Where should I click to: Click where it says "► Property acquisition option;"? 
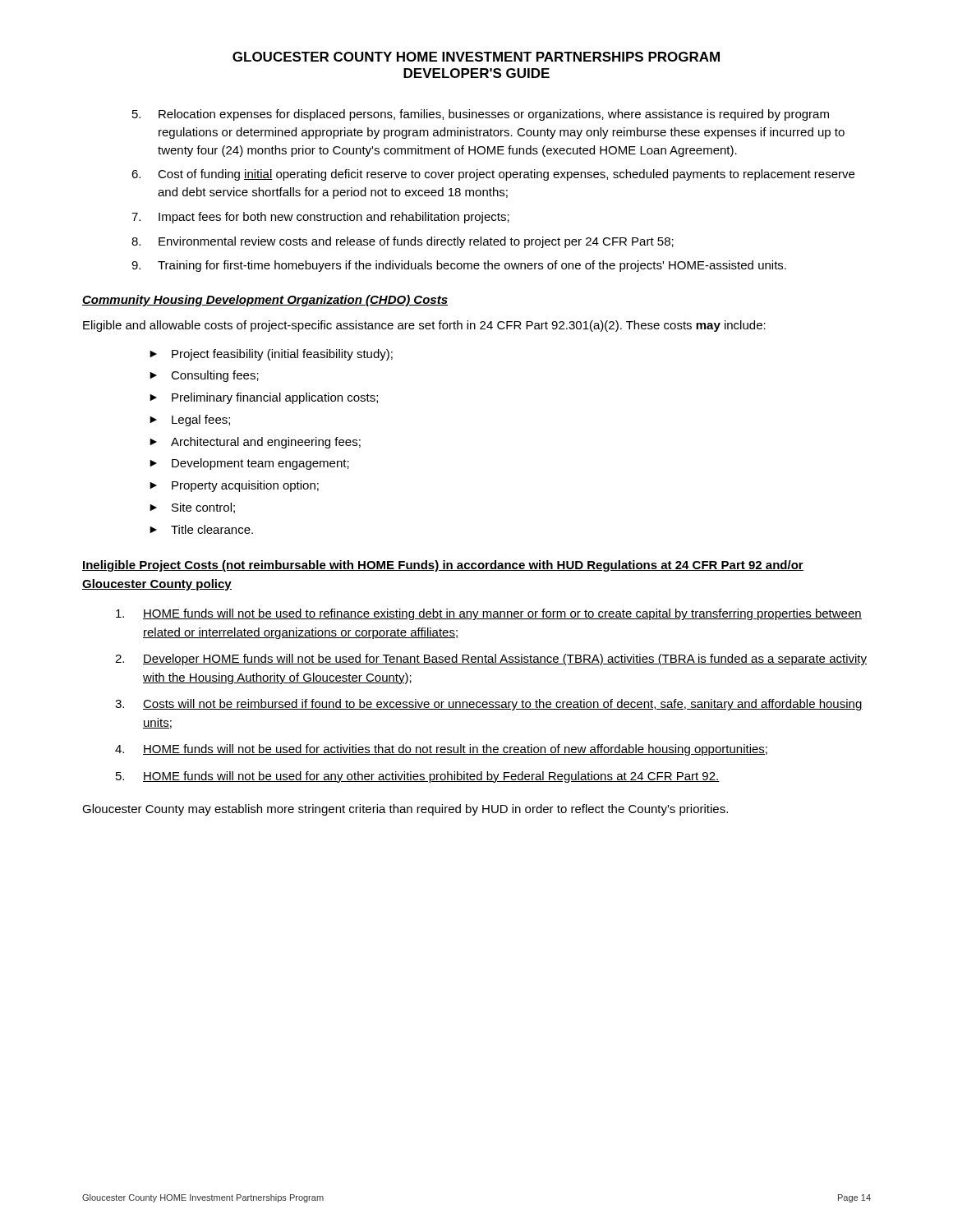[x=234, y=485]
